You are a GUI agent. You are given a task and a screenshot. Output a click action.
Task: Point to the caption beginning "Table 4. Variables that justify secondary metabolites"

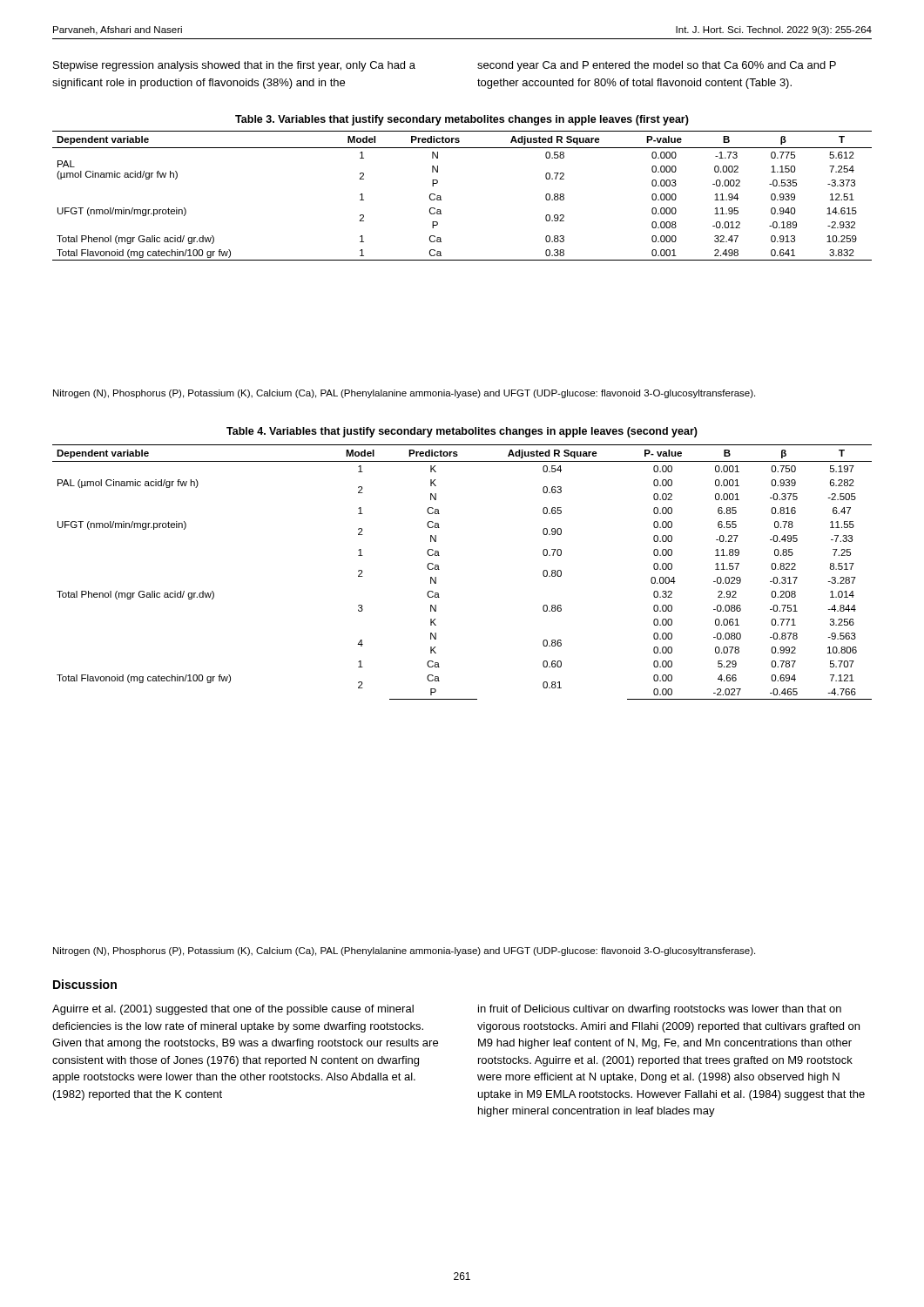tap(462, 431)
